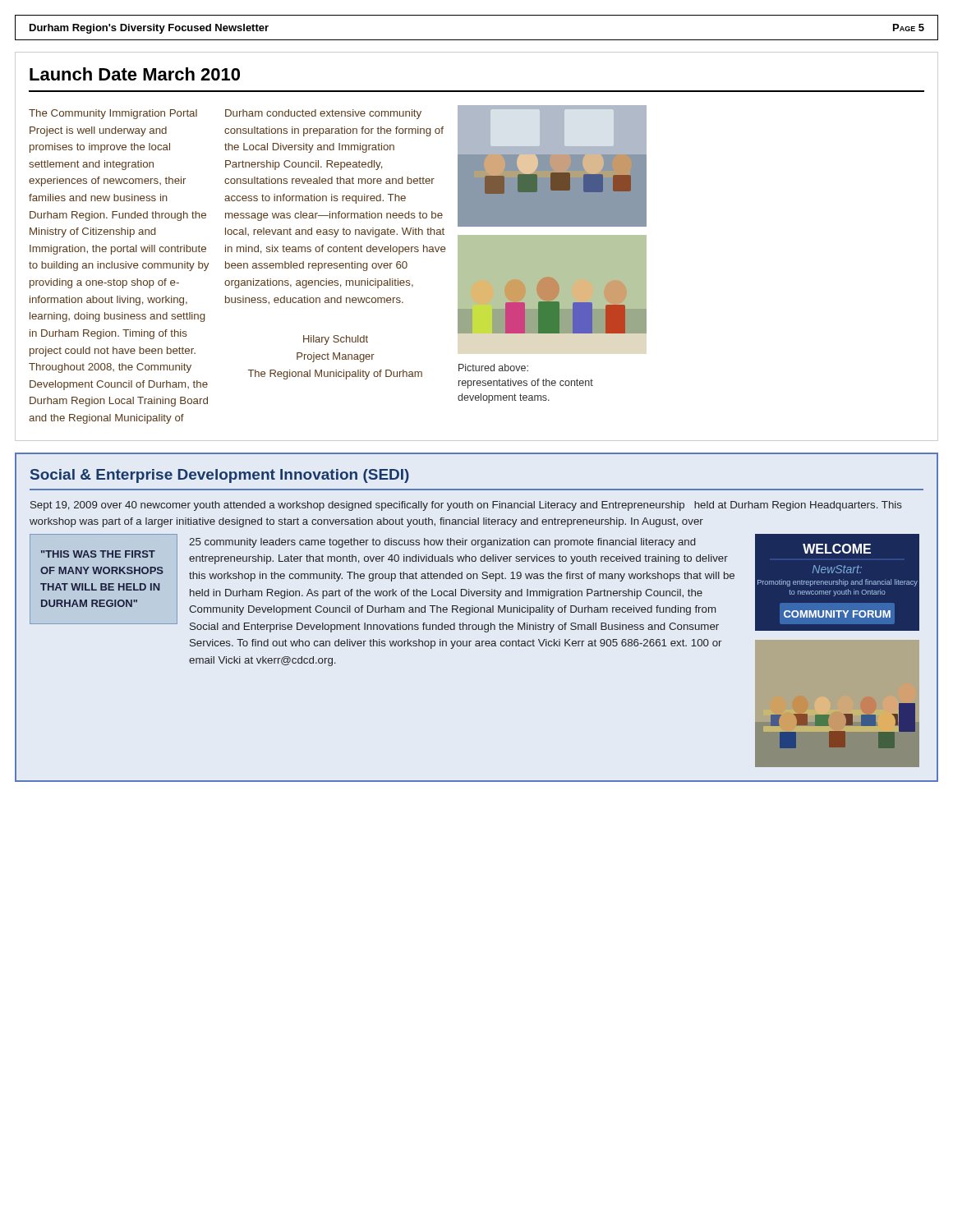Locate the text block starting "Sept 19, 2009 over 40 newcomer youth attended"
Viewport: 953px width, 1232px height.
tap(466, 513)
